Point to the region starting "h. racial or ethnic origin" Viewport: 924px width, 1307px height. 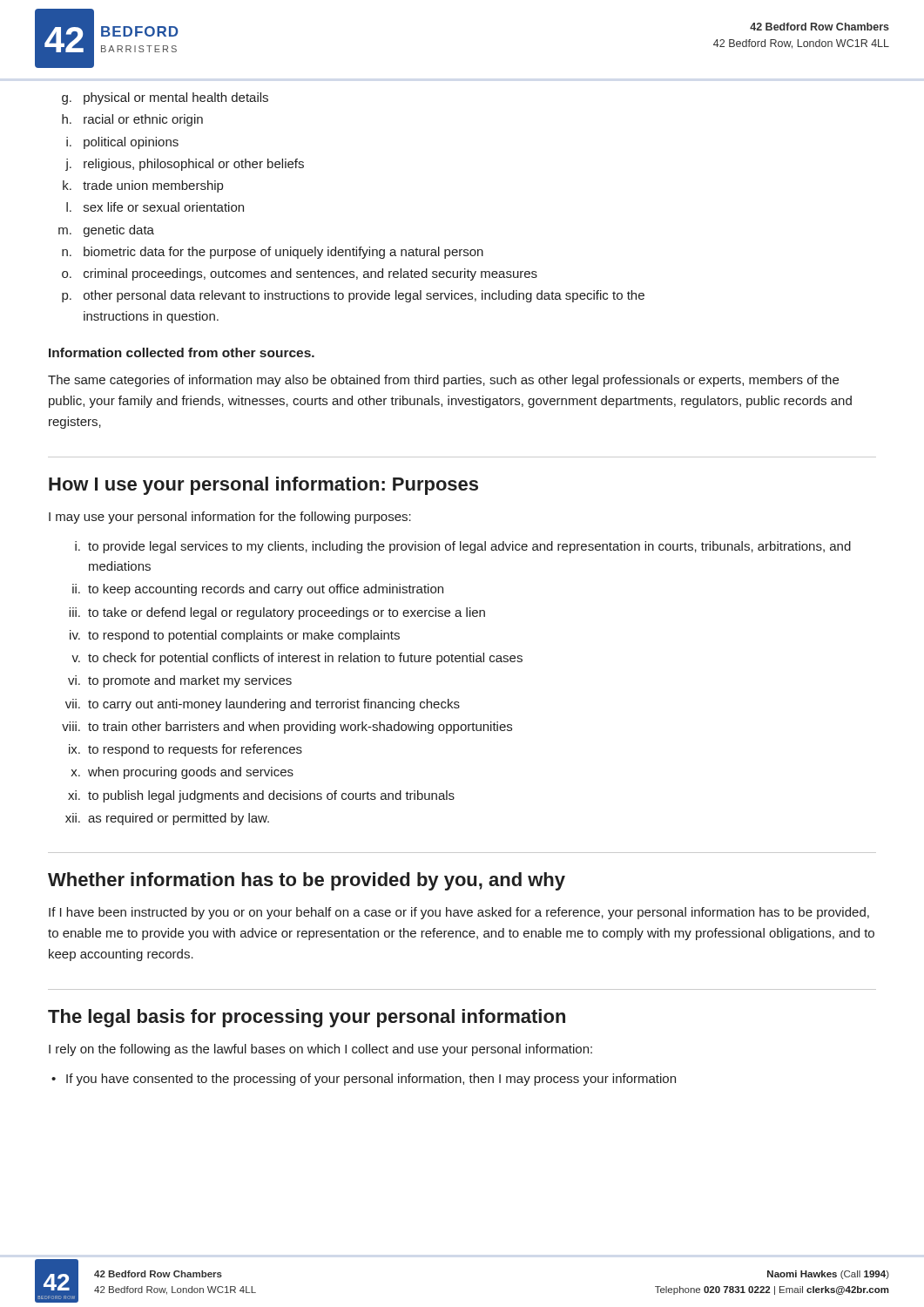click(126, 119)
